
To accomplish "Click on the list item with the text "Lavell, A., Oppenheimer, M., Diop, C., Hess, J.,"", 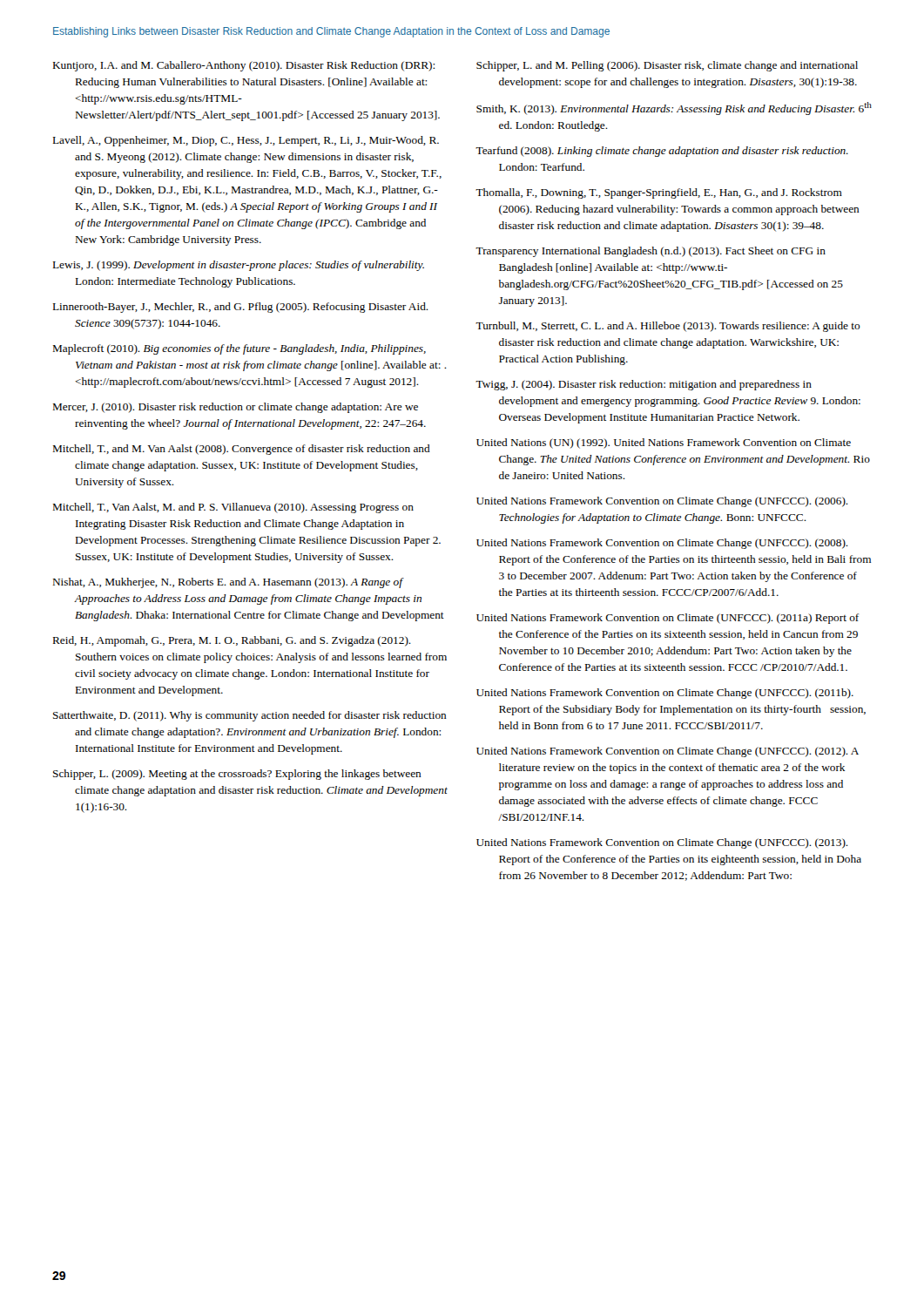I will [x=247, y=190].
